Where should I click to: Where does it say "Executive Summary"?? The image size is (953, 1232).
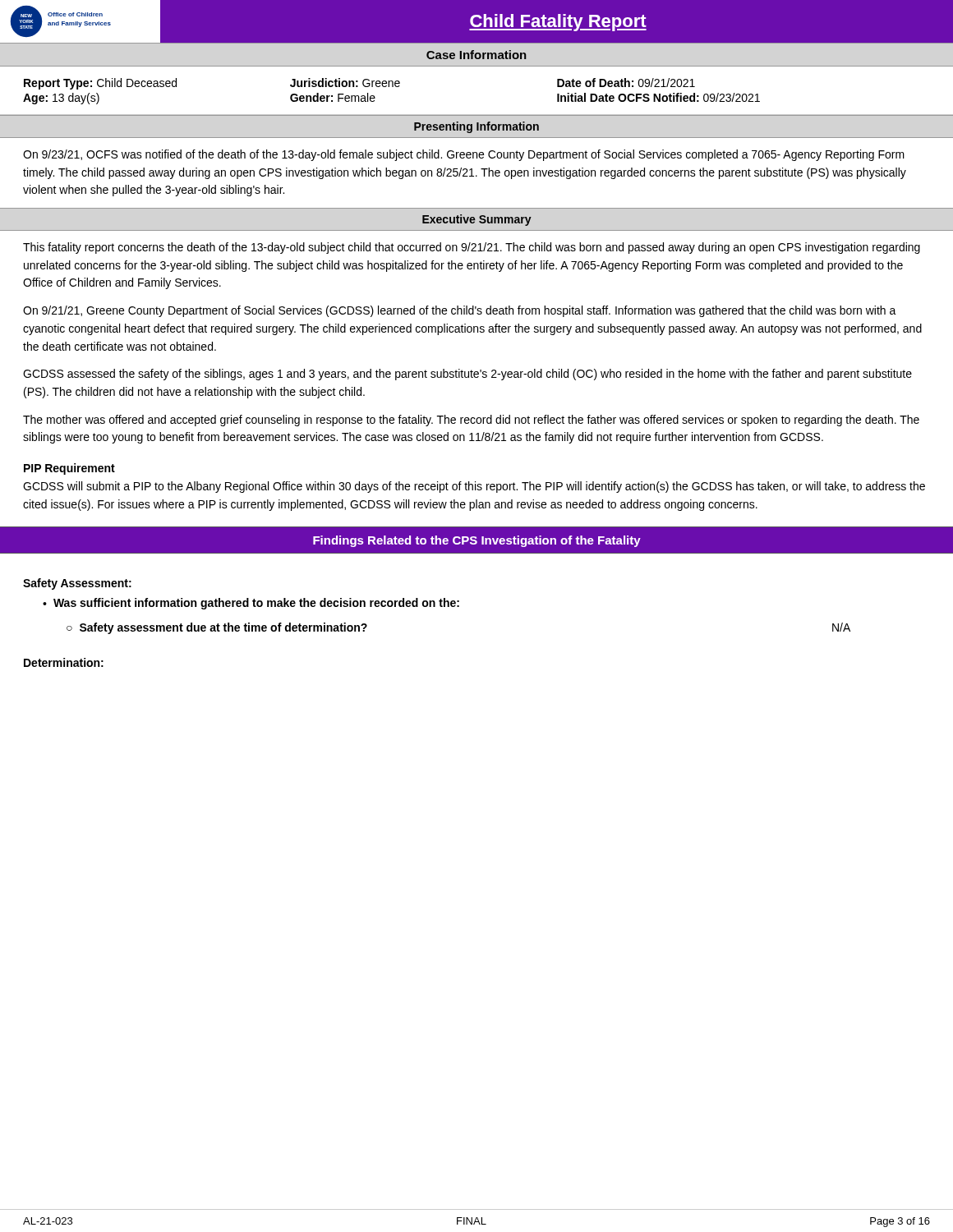pyautogui.click(x=476, y=219)
